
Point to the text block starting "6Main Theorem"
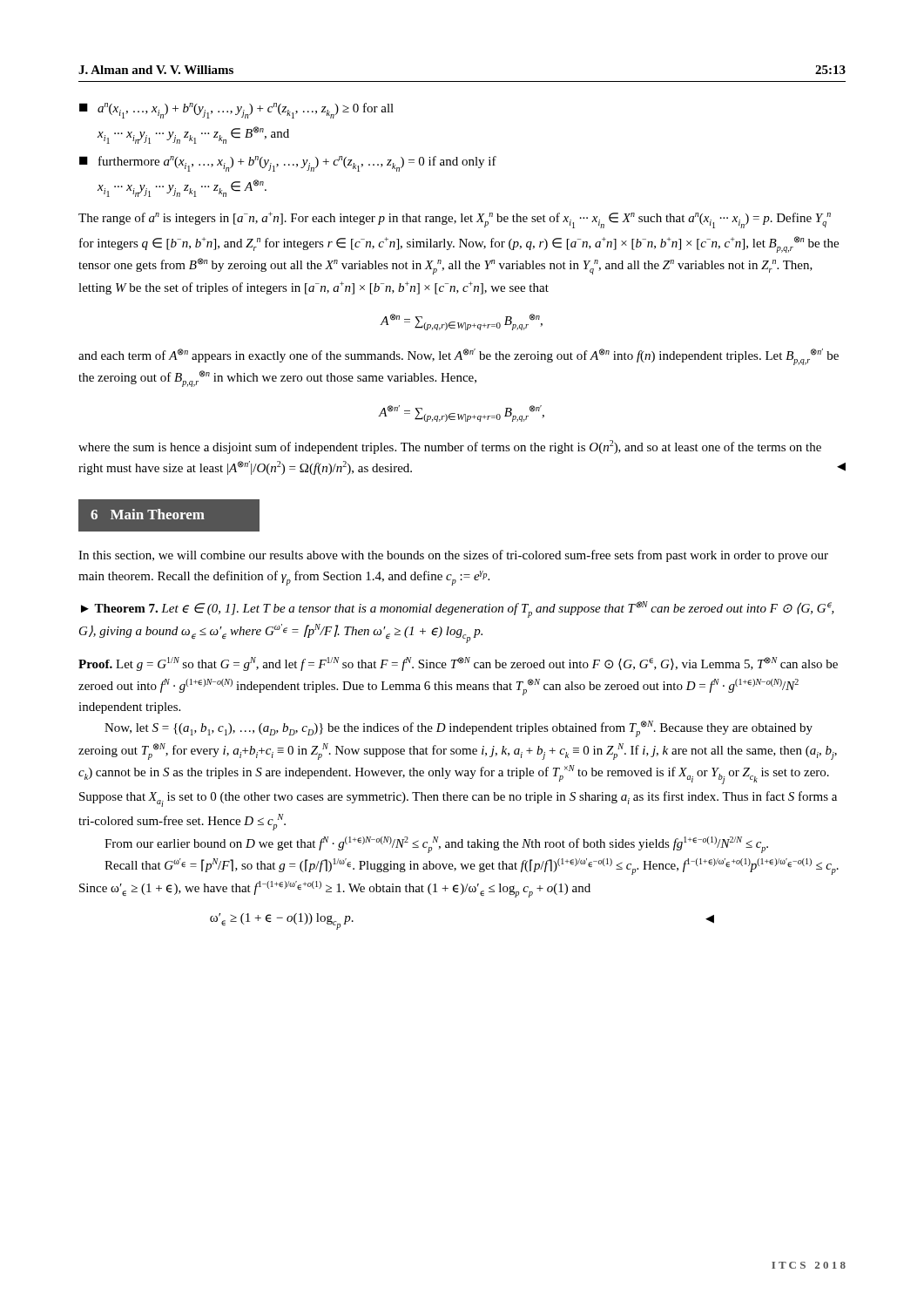pos(148,515)
